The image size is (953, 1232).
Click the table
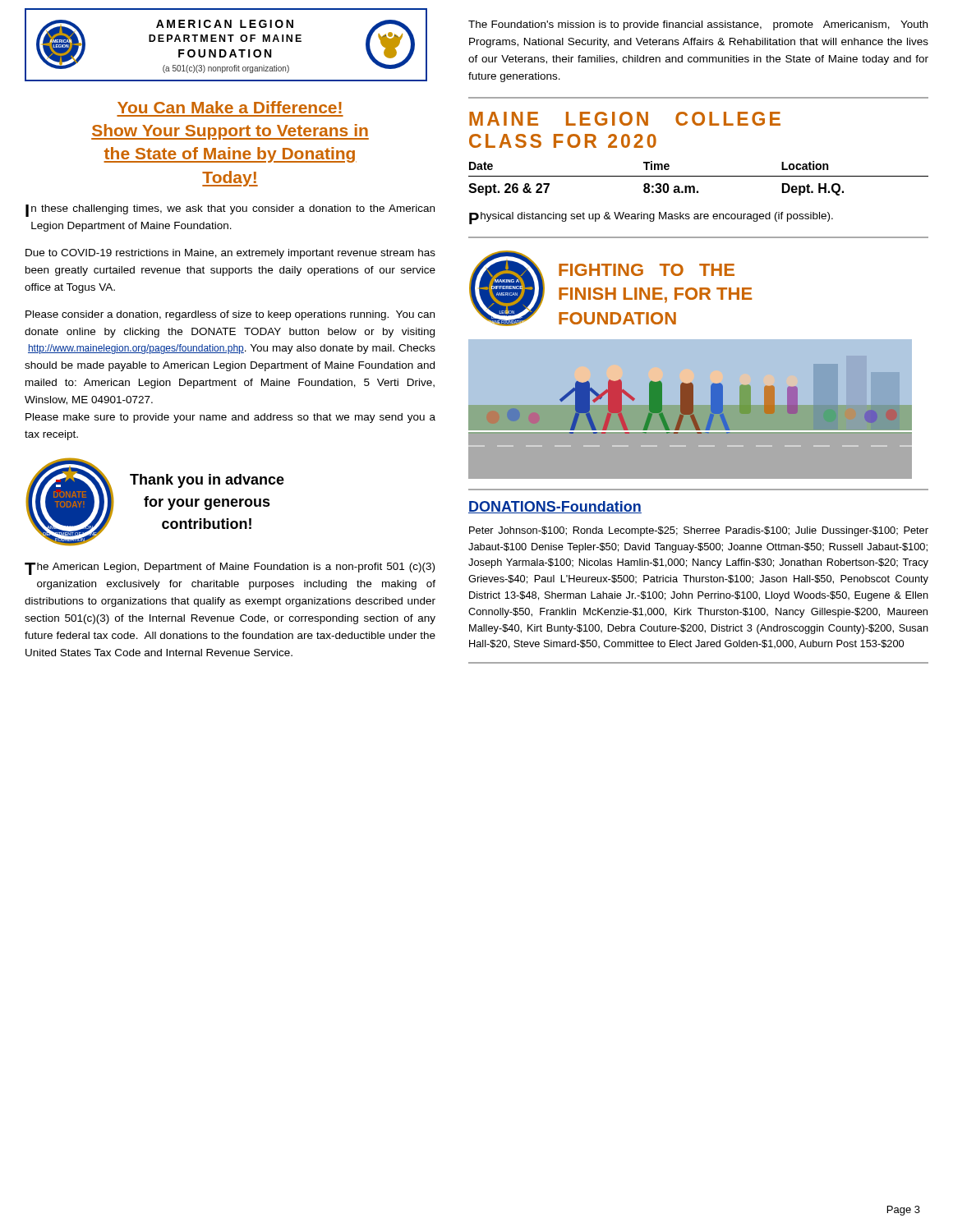click(x=698, y=178)
